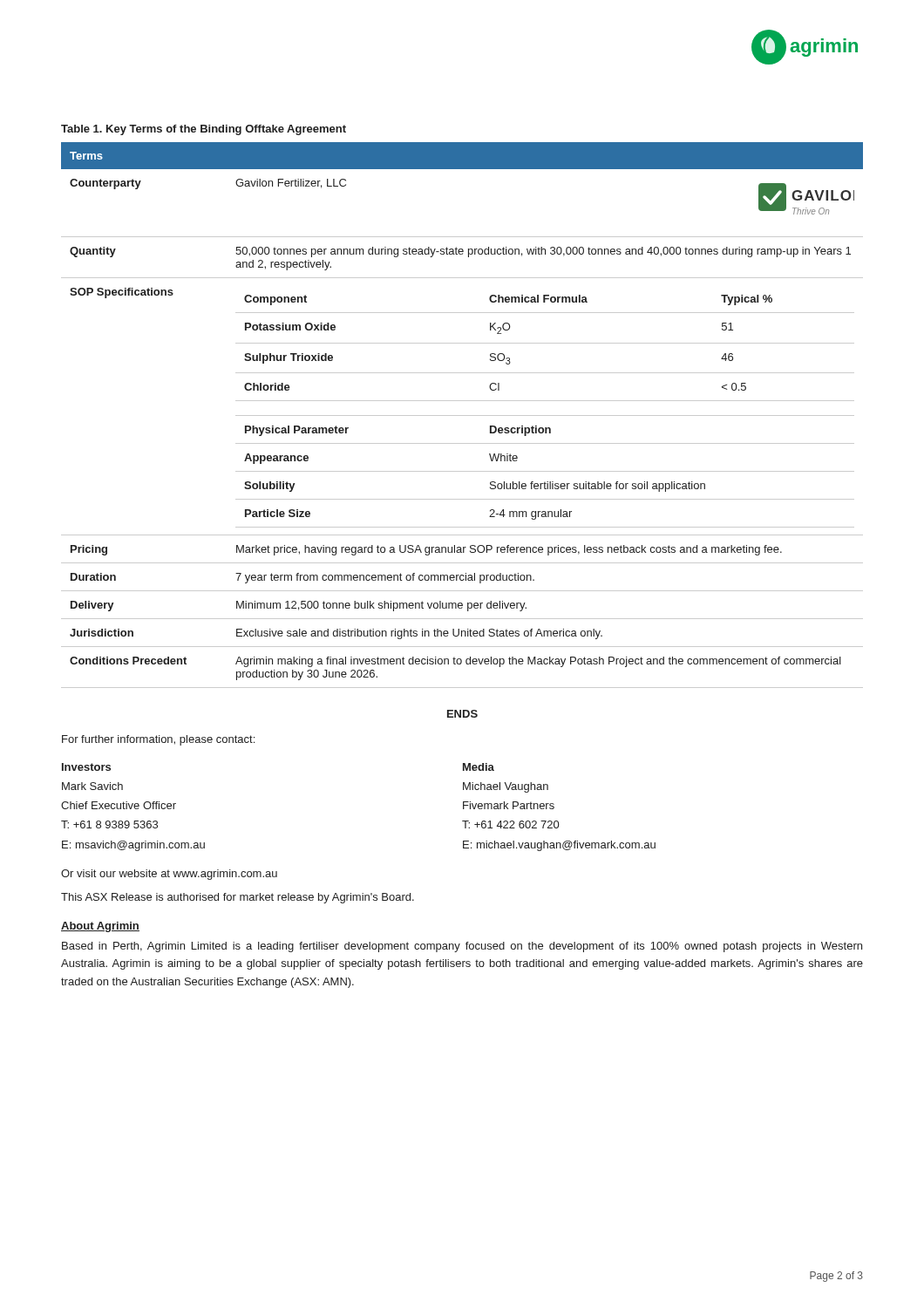Click the caption
The height and width of the screenshot is (1308, 924).
[204, 129]
